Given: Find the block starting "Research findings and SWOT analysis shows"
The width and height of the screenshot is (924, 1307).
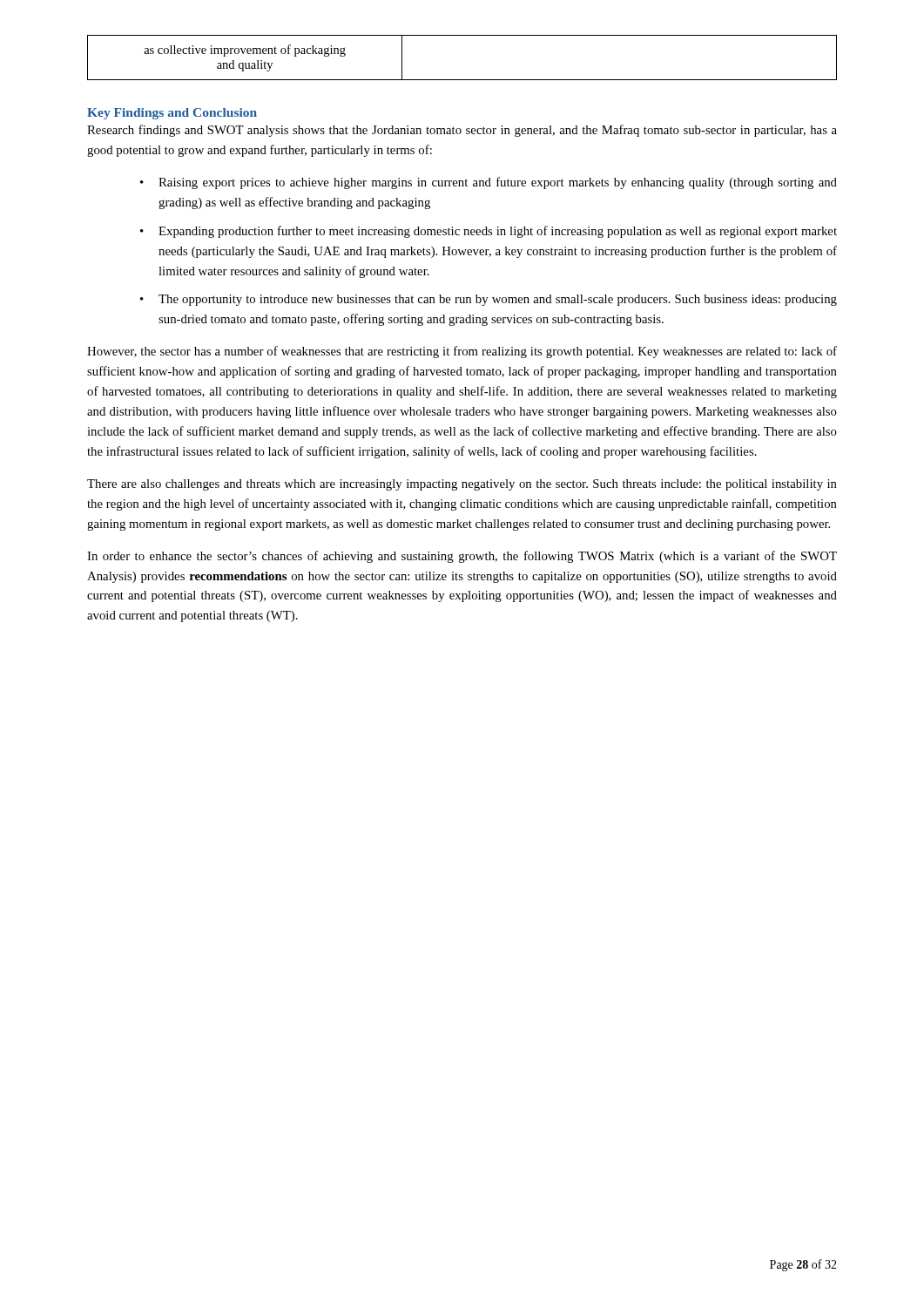Looking at the screenshot, I should pyautogui.click(x=462, y=140).
